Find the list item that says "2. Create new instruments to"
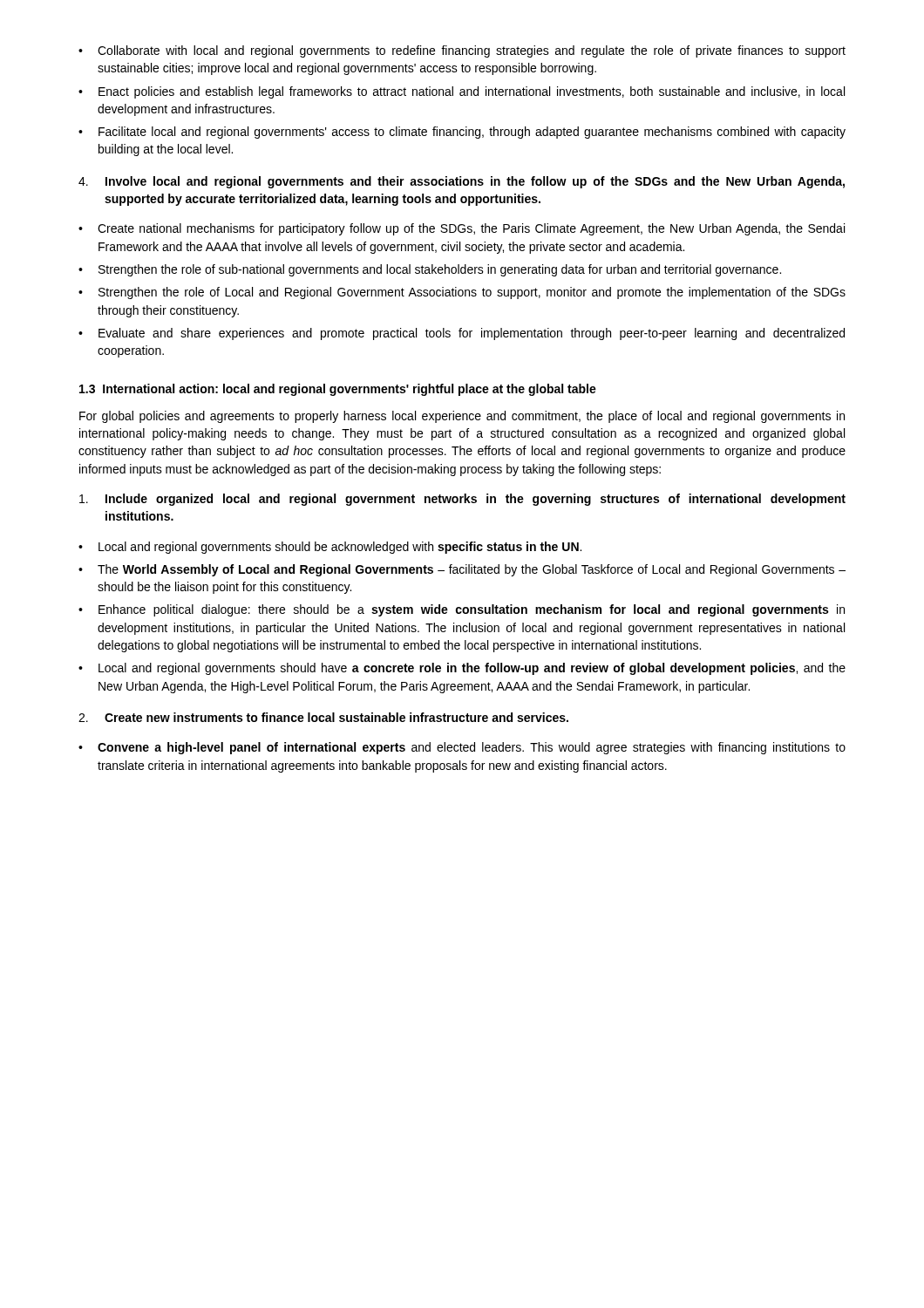 462,718
